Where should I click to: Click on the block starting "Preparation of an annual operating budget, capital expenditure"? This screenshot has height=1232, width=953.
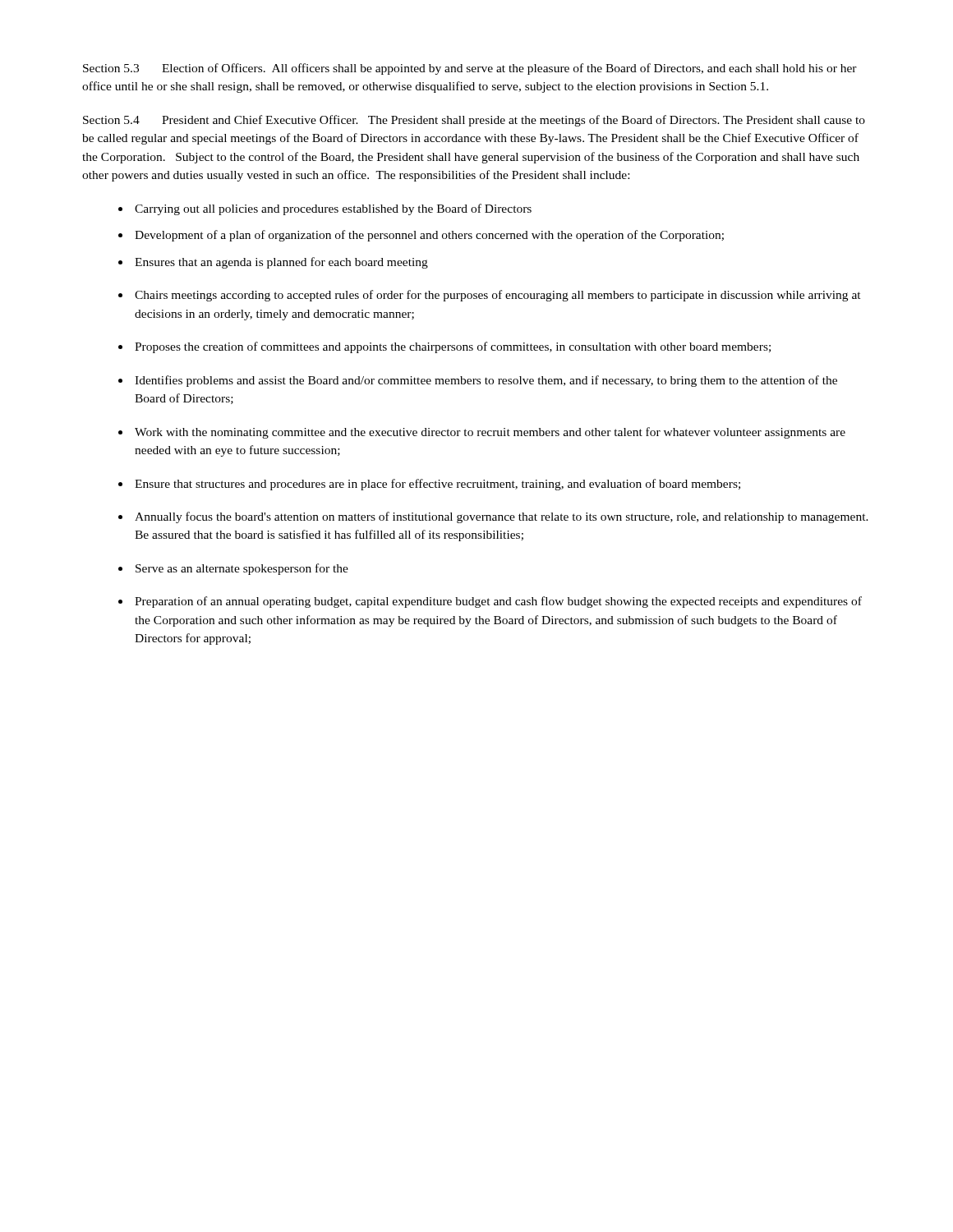tap(501, 620)
